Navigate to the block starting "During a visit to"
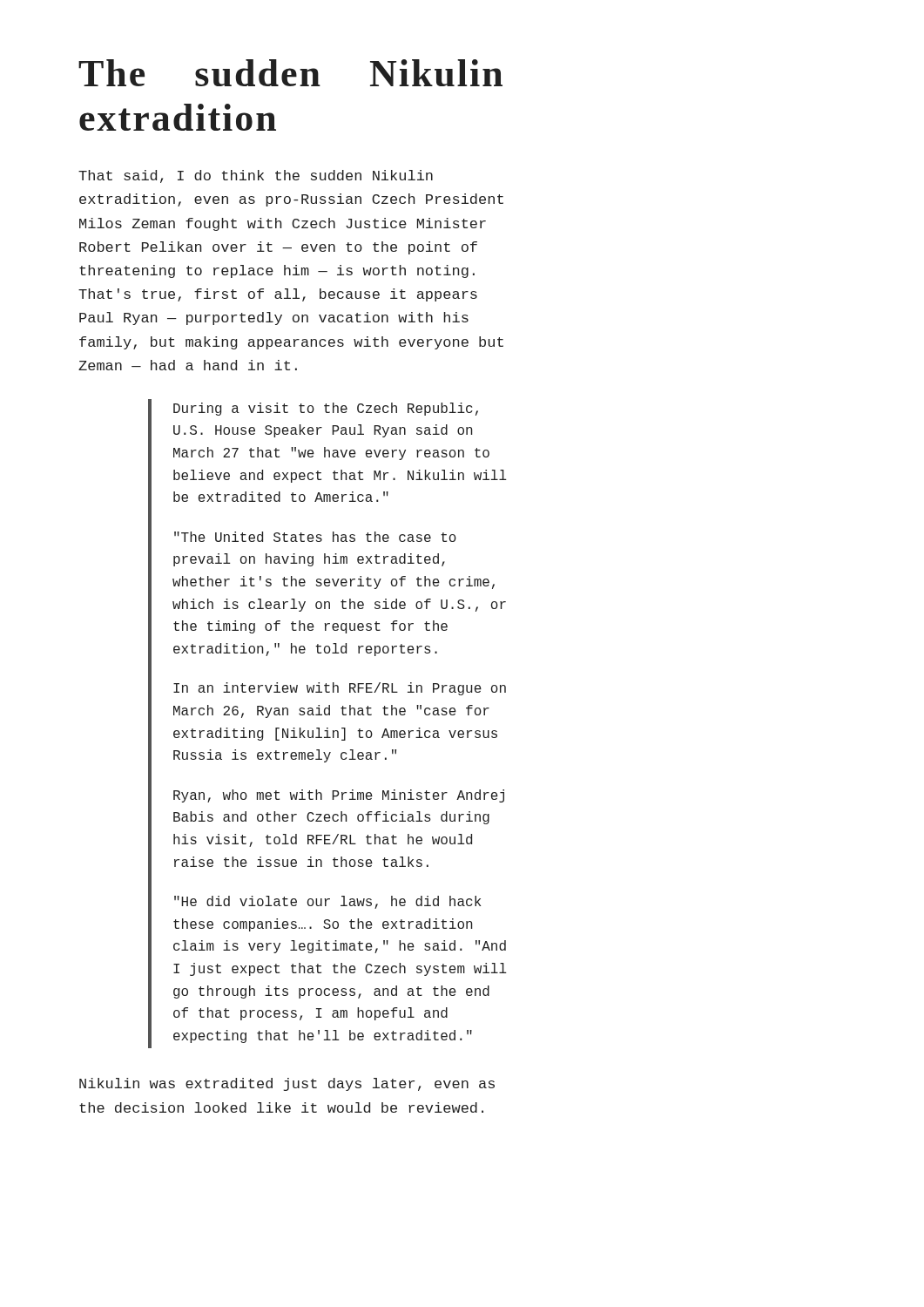Viewport: 924px width, 1307px height. point(340,454)
